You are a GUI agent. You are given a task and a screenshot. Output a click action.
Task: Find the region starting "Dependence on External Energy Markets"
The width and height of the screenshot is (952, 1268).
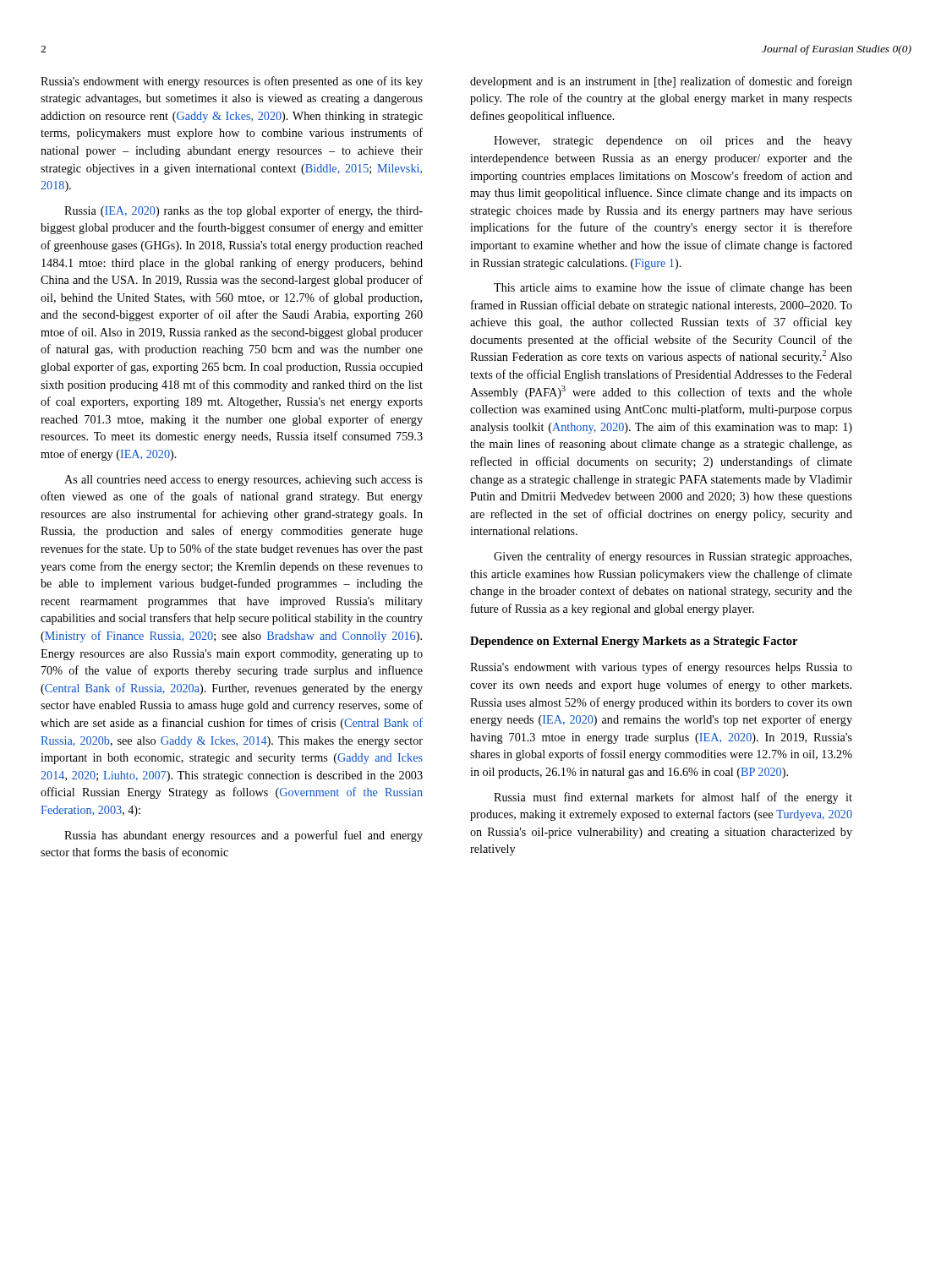[634, 641]
